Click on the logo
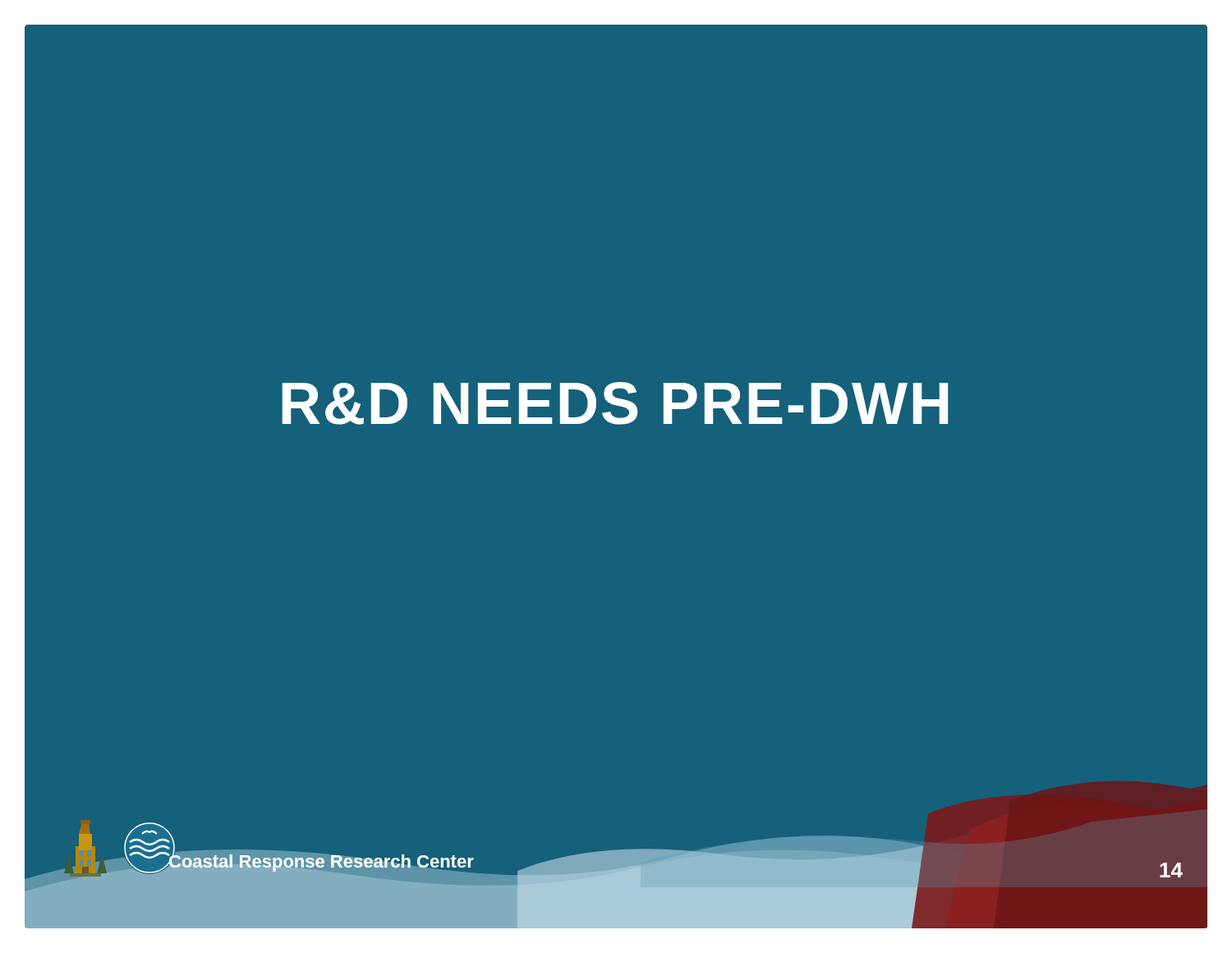The width and height of the screenshot is (1232, 953). tap(117, 848)
